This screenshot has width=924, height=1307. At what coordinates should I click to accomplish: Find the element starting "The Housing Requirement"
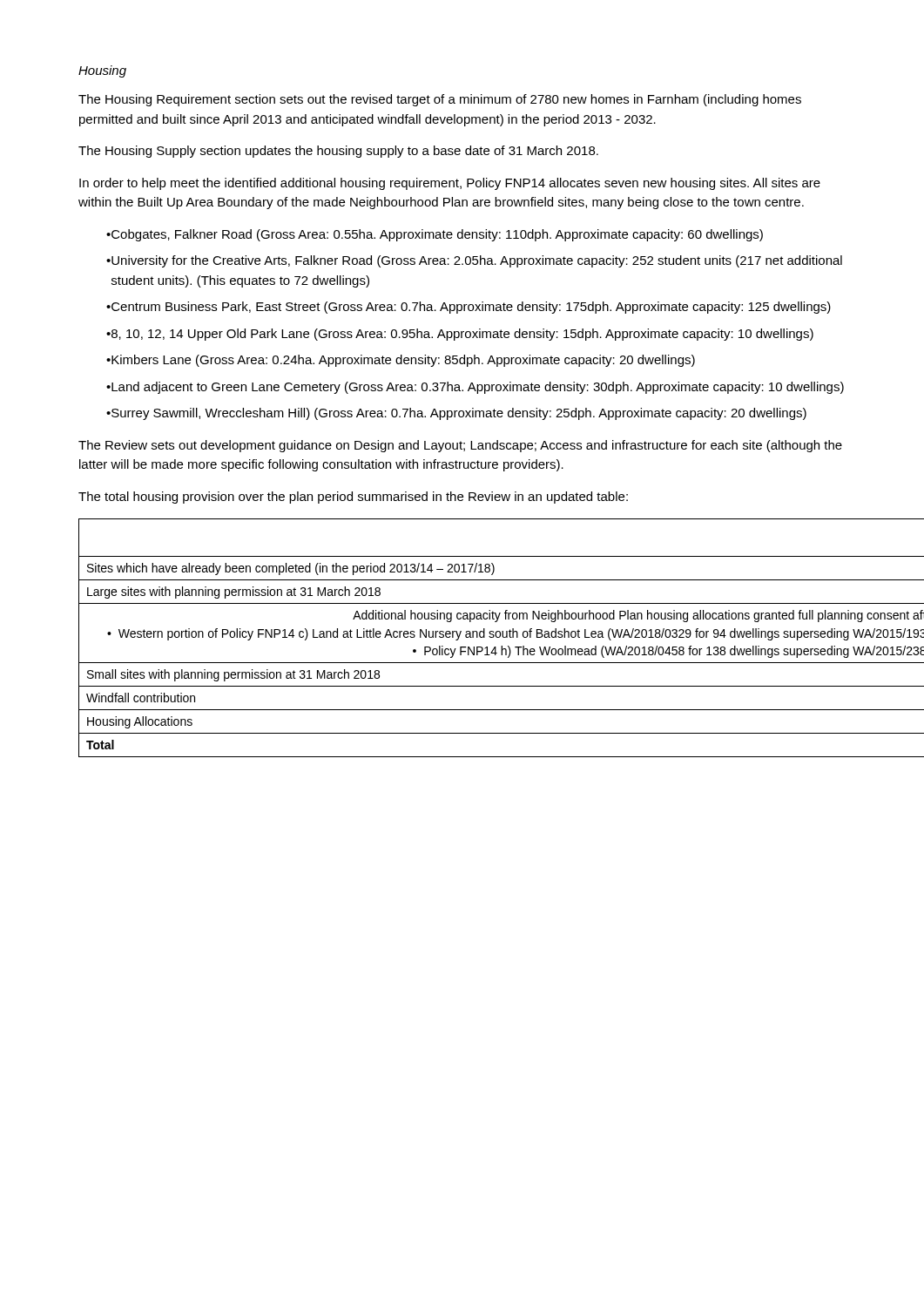pyautogui.click(x=440, y=109)
